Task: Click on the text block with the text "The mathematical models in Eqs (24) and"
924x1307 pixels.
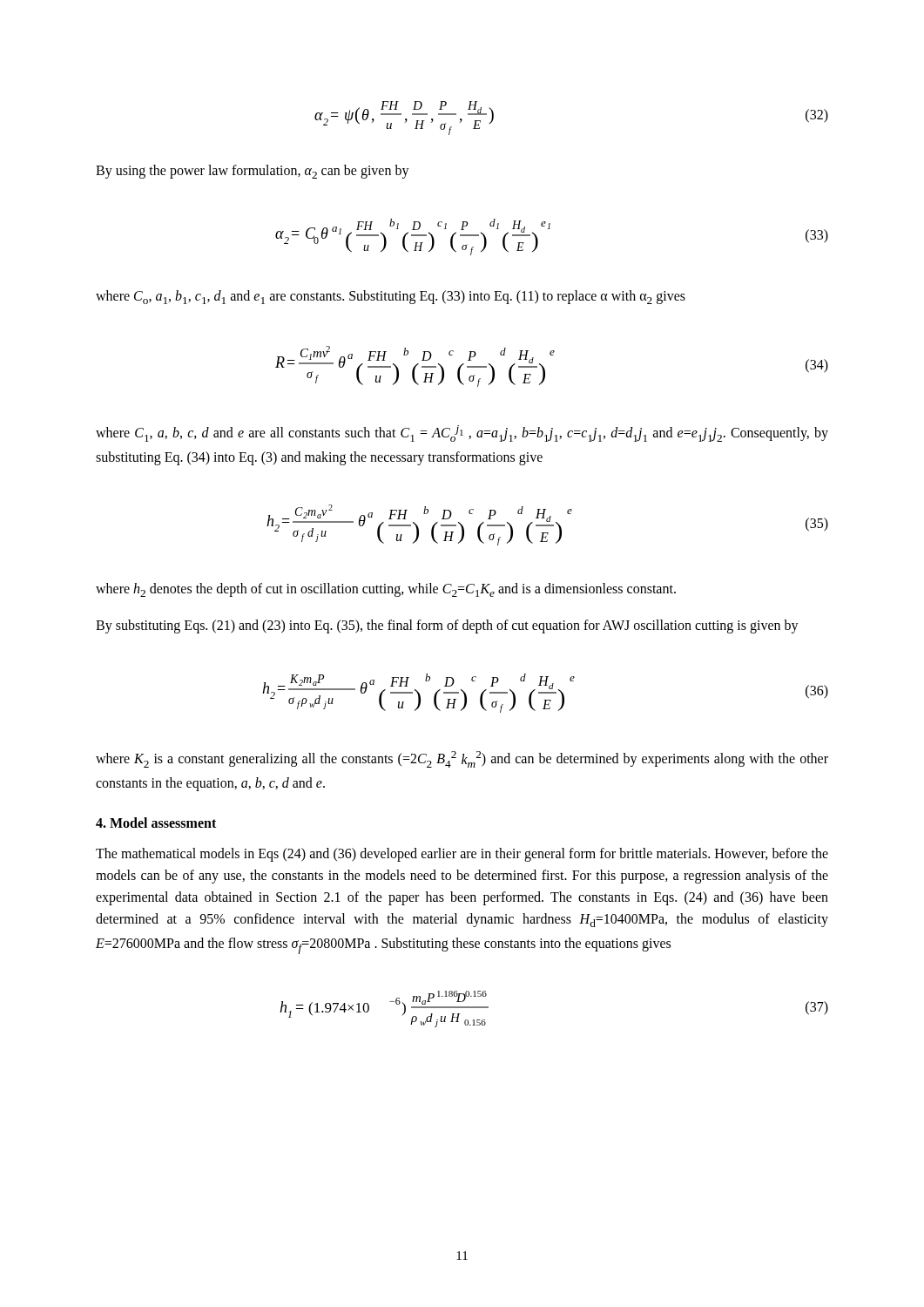Action: (x=462, y=900)
